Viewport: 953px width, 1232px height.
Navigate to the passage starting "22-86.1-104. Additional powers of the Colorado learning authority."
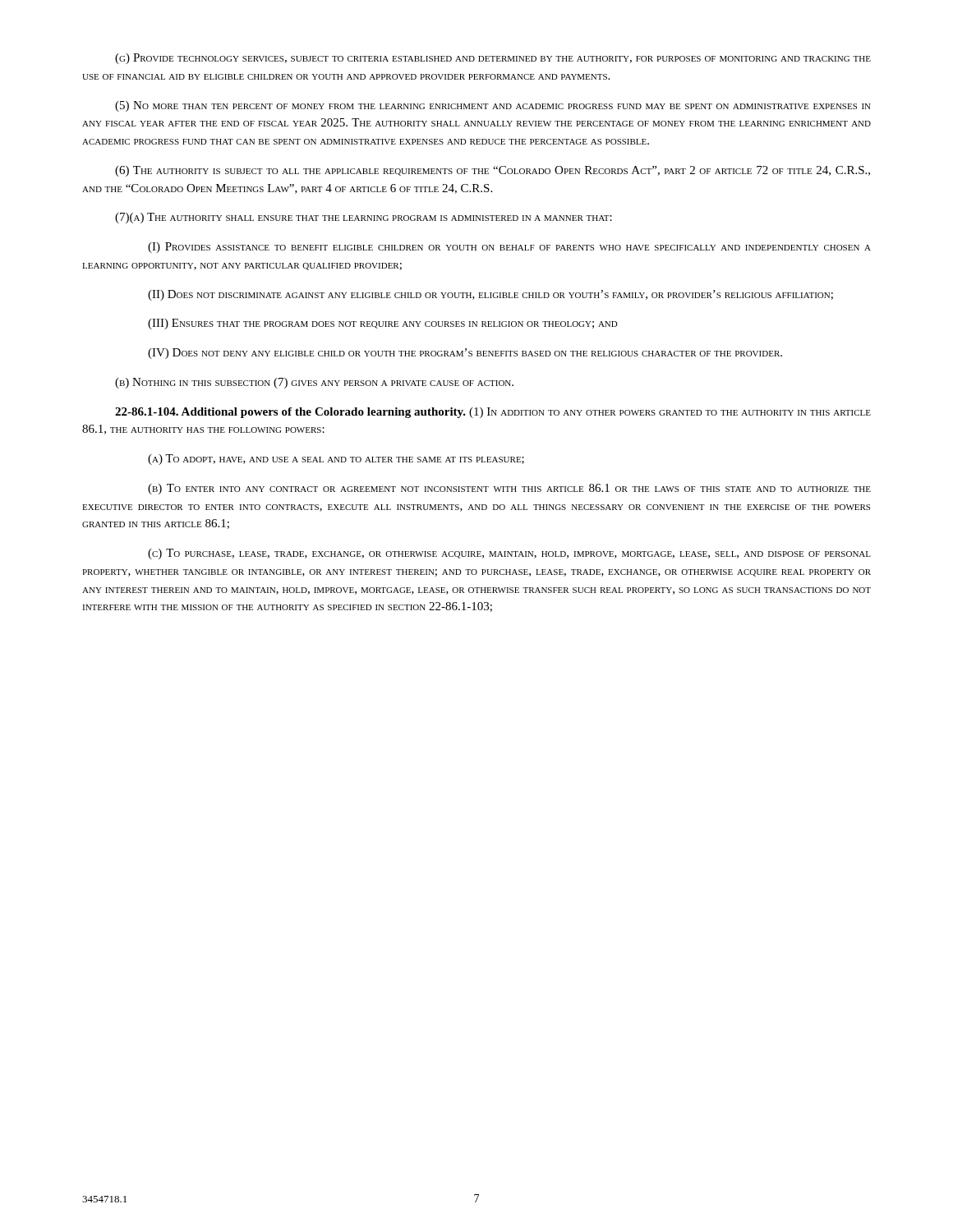tap(476, 420)
